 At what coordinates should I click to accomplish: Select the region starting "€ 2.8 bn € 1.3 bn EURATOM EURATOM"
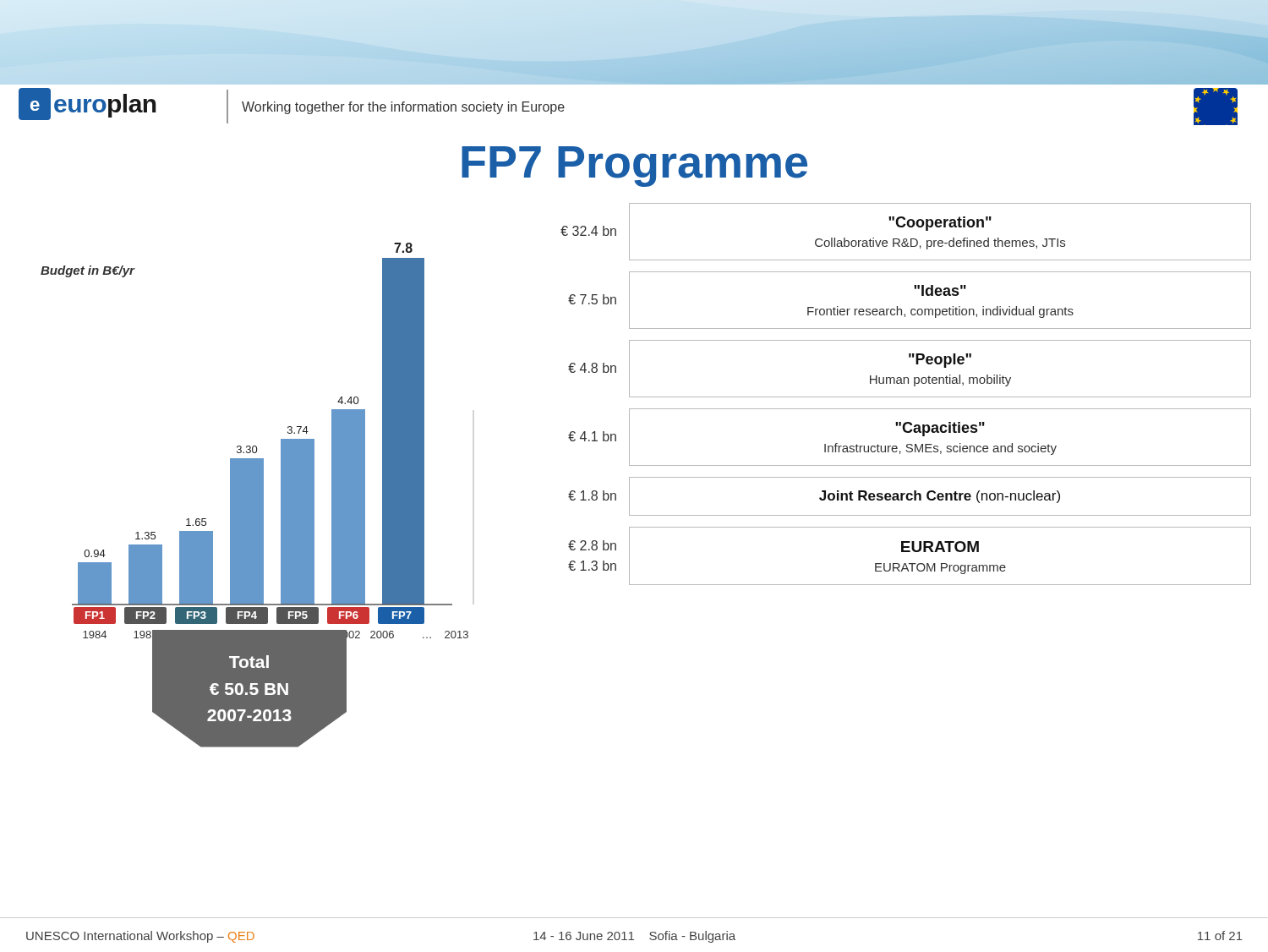click(x=883, y=556)
